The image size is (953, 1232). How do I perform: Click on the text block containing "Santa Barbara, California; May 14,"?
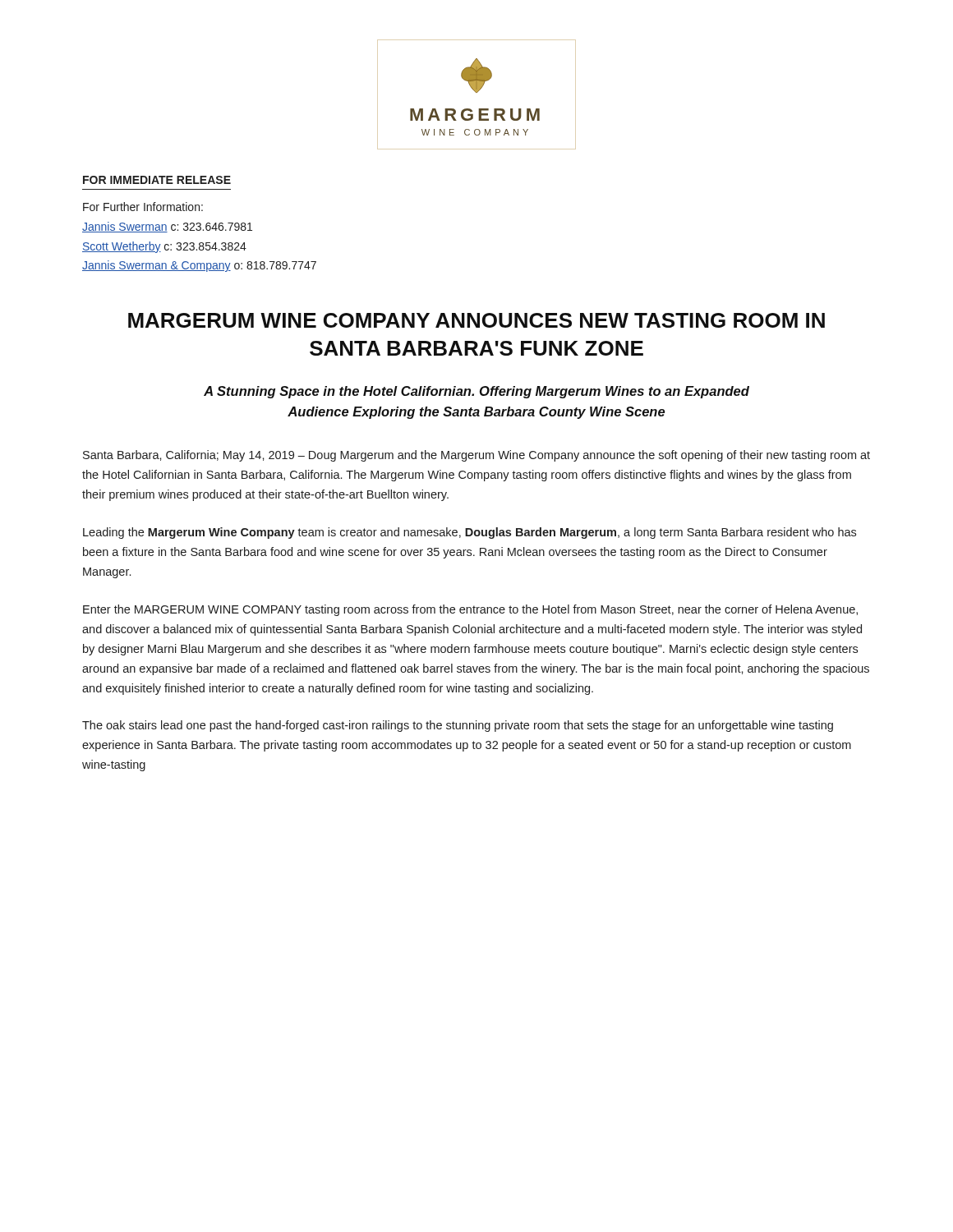point(476,475)
